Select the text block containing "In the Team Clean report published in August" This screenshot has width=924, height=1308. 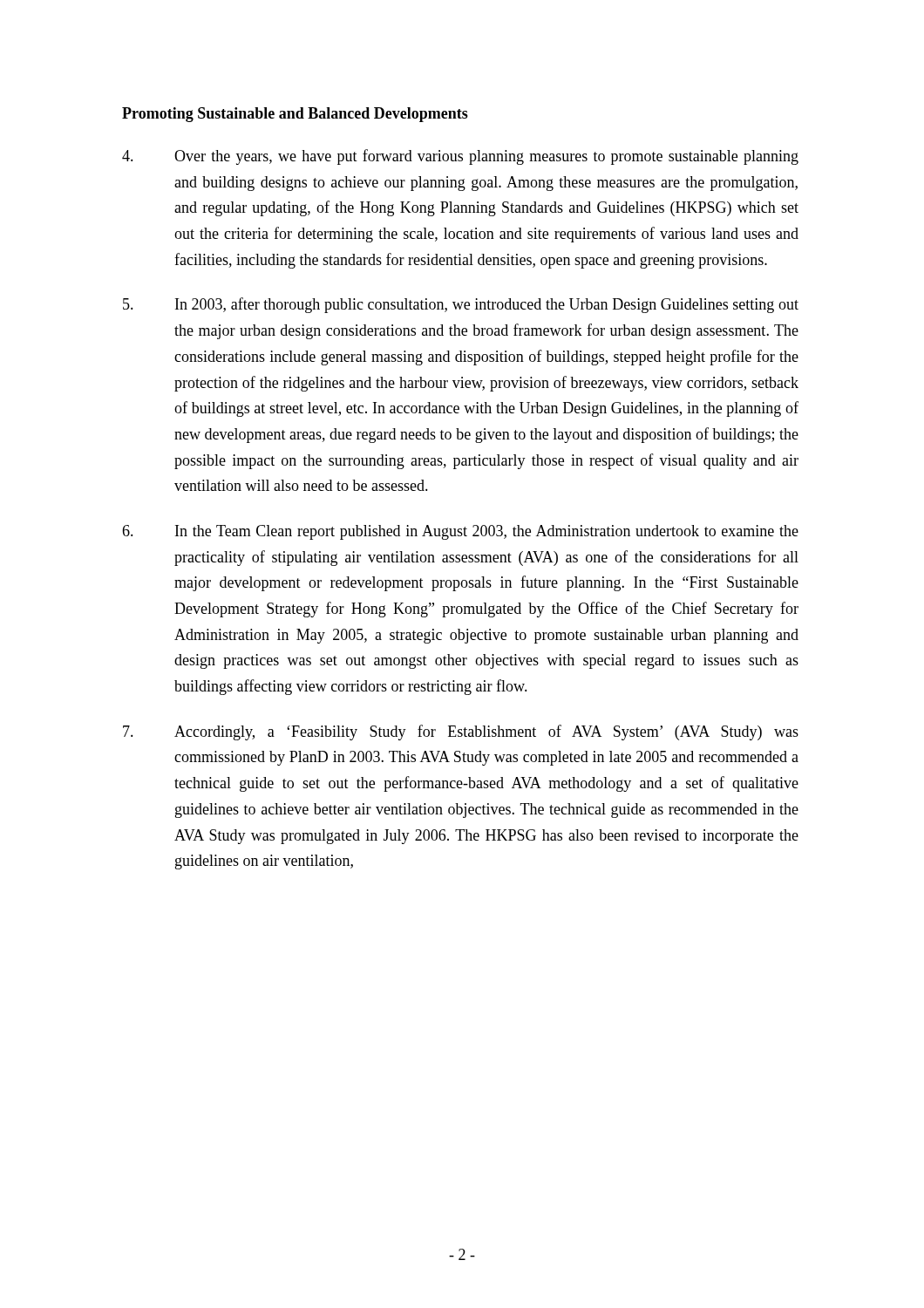(460, 609)
